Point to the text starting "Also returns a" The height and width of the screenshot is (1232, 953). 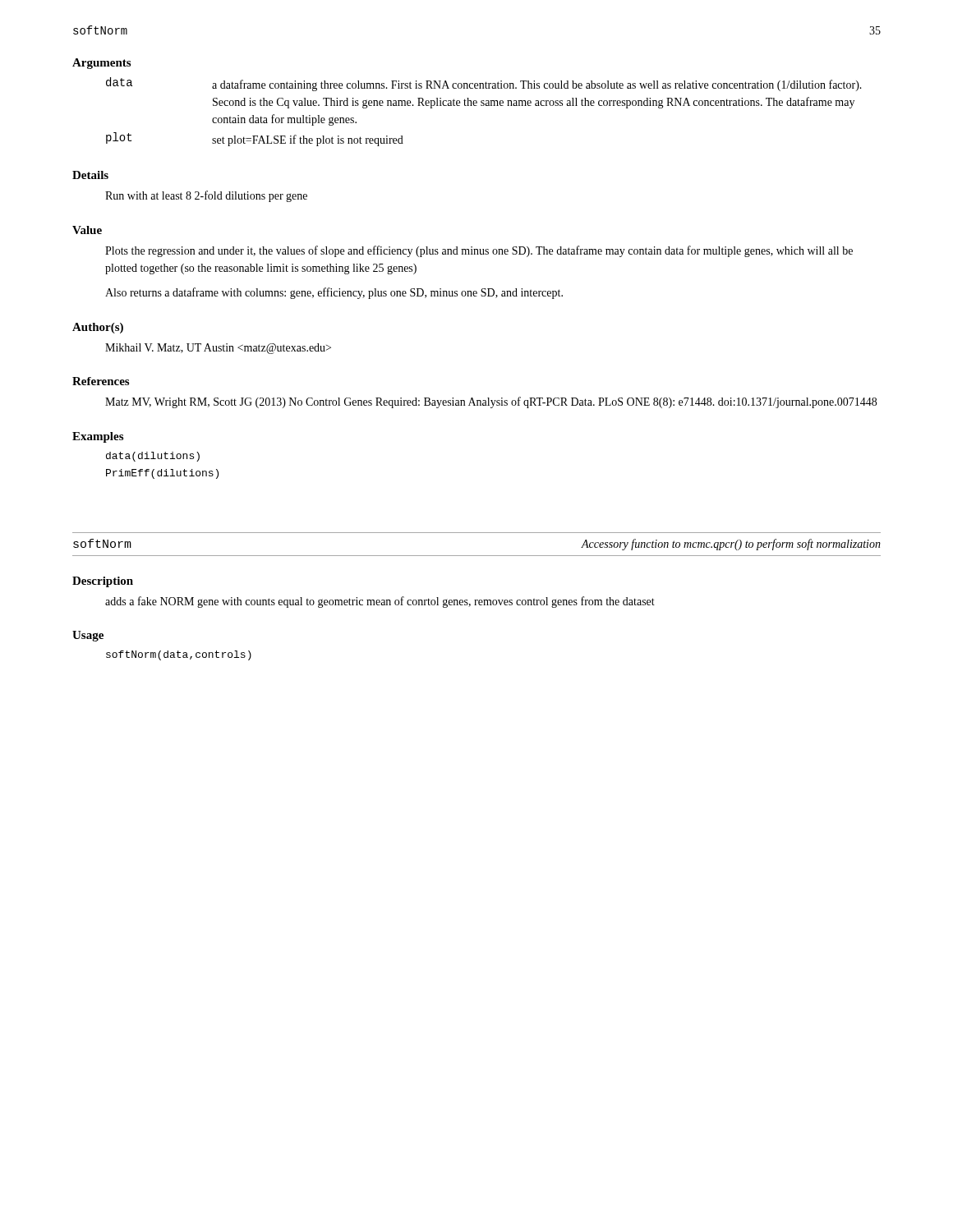pos(334,293)
